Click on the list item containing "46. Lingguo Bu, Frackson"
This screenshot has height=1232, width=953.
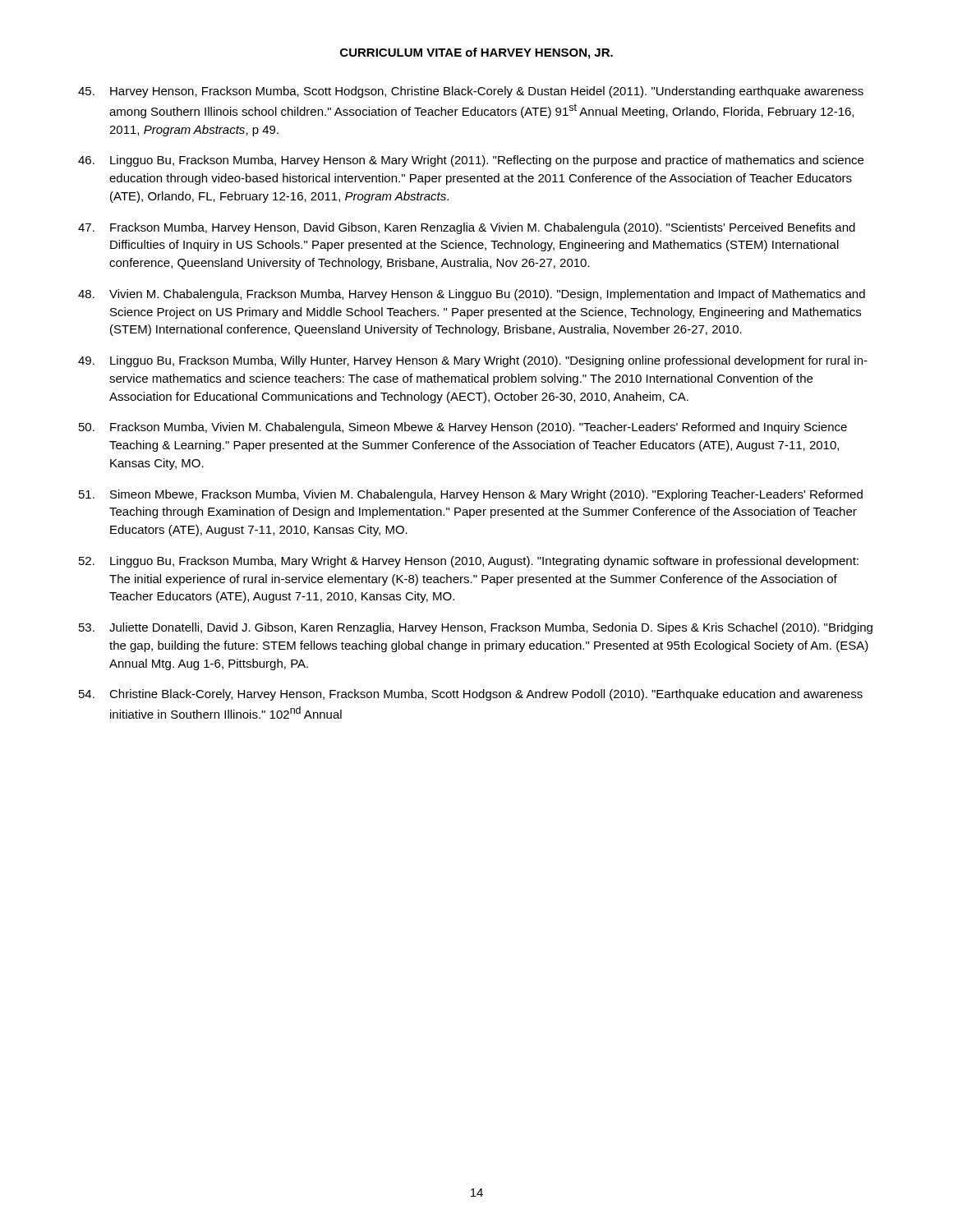tap(476, 178)
